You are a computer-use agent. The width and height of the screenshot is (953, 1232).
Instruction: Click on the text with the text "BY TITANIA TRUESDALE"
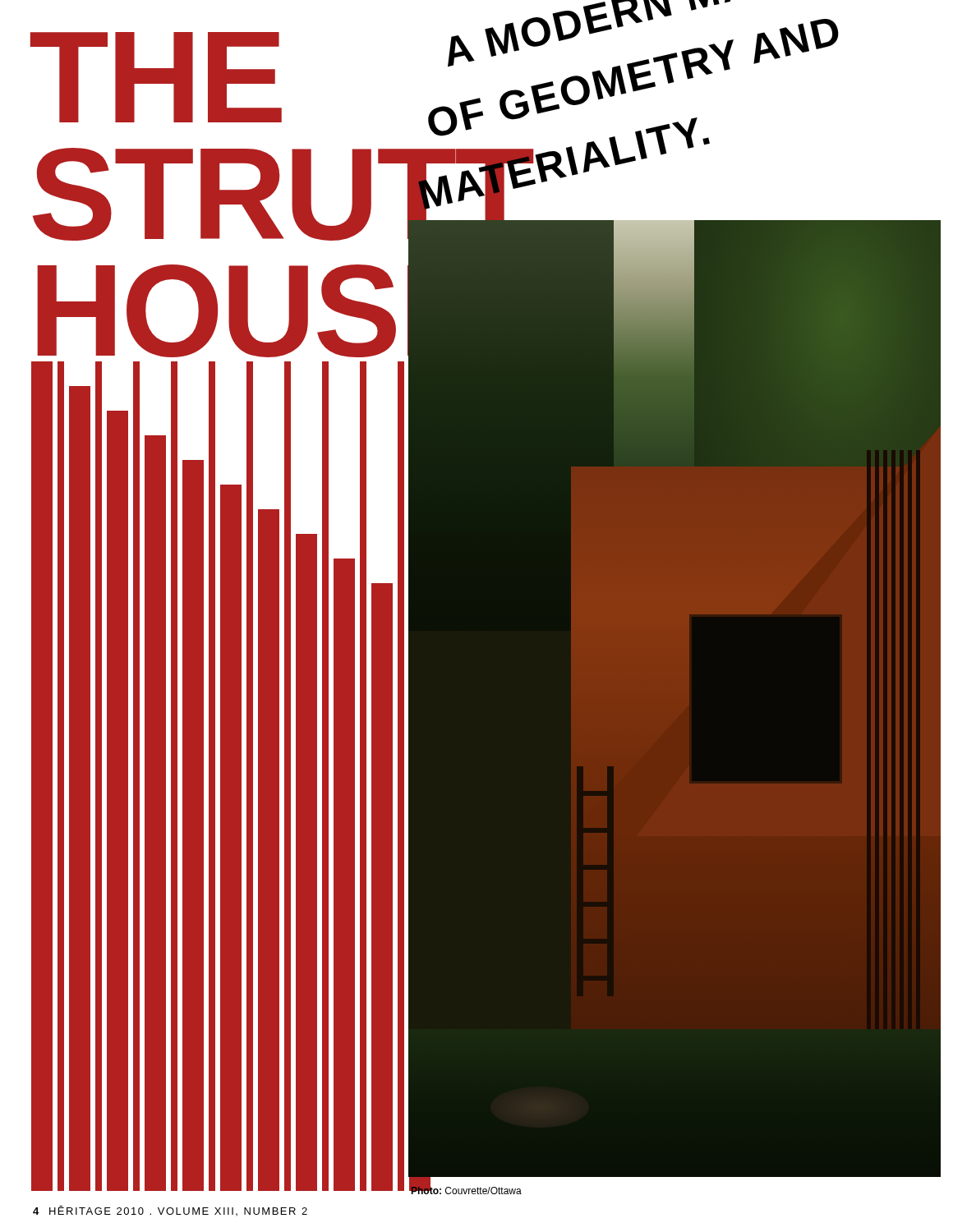click(x=619, y=271)
